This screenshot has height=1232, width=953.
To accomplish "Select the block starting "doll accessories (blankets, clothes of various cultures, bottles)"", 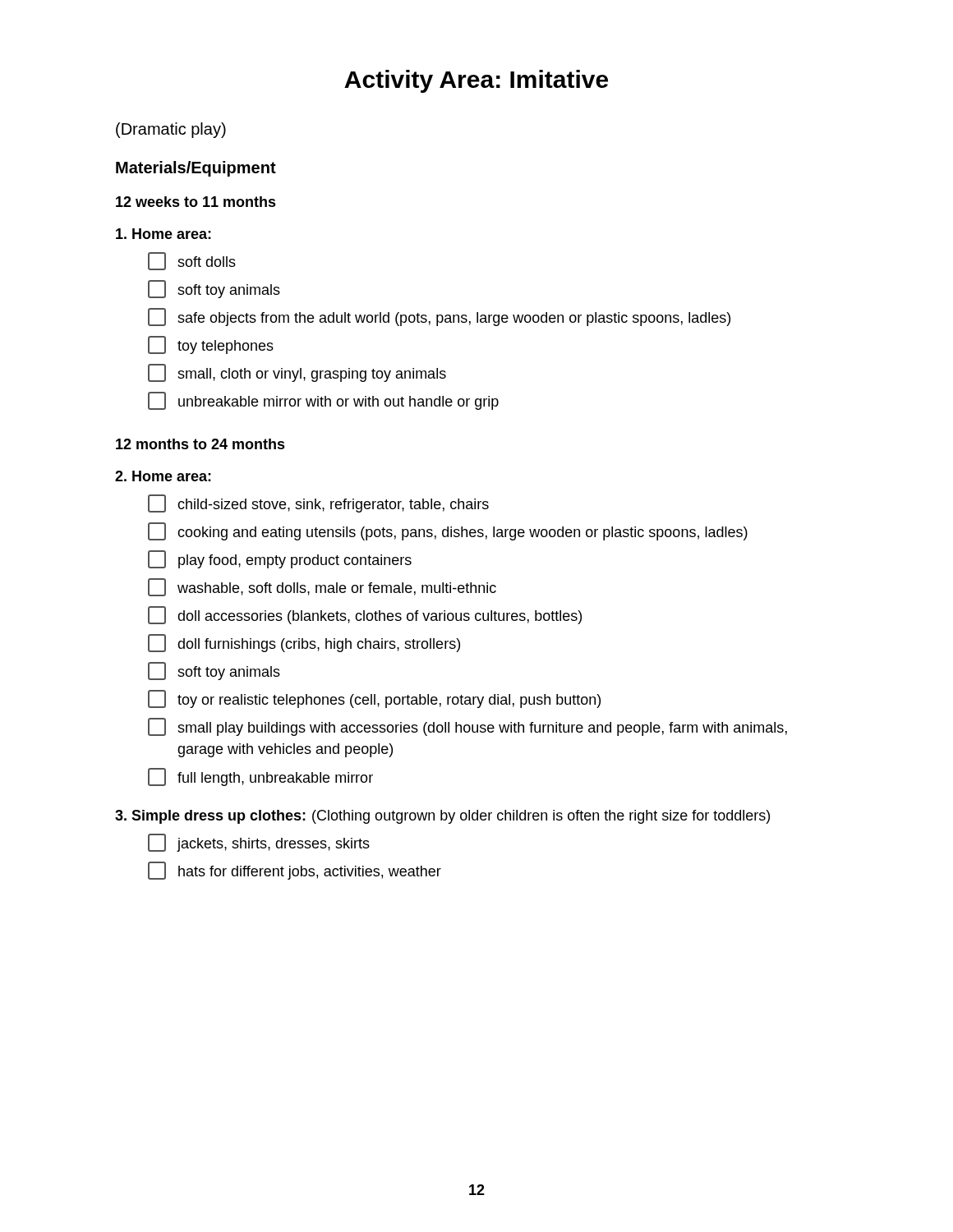I will tap(493, 616).
